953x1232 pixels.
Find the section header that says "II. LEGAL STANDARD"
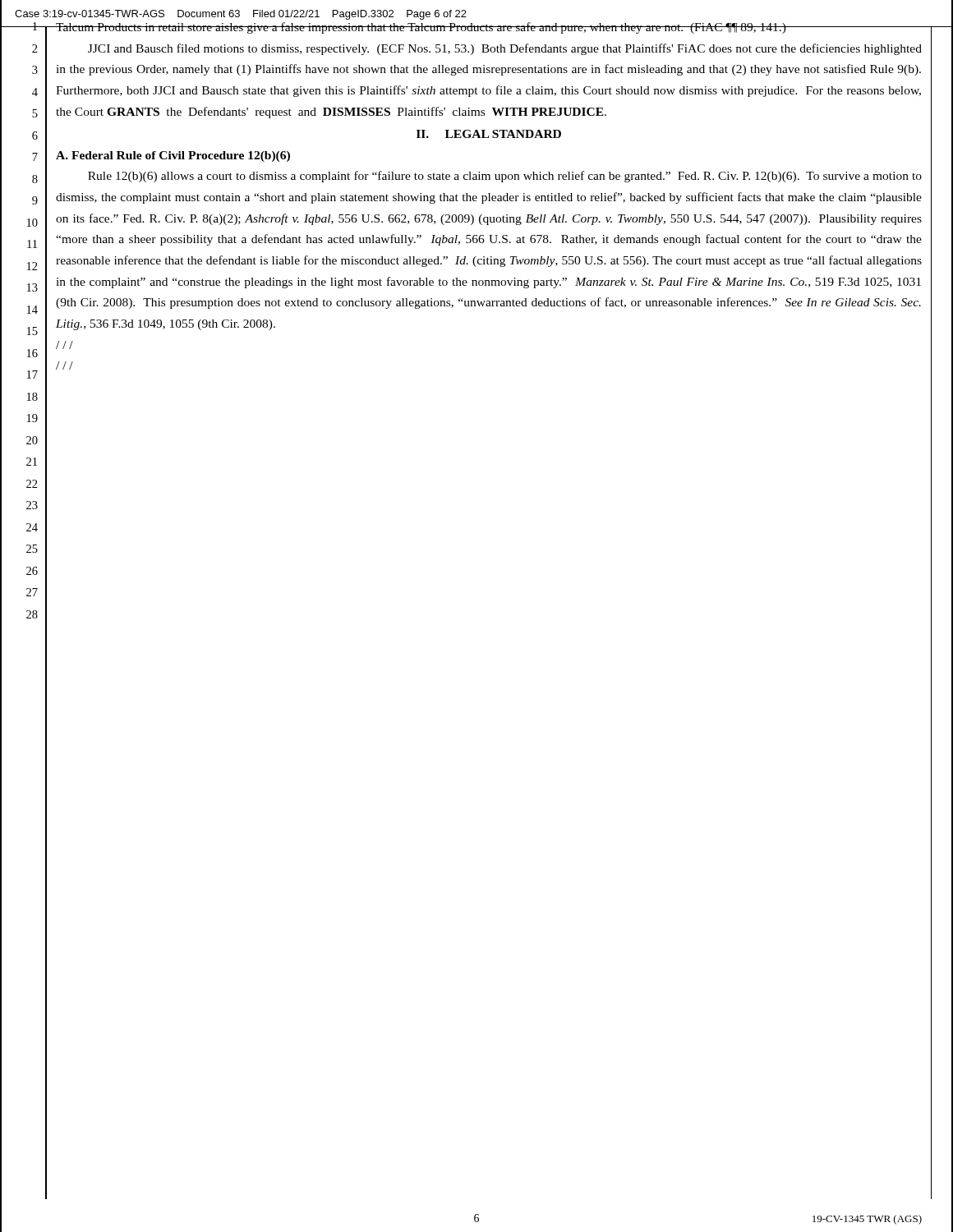[x=489, y=134]
